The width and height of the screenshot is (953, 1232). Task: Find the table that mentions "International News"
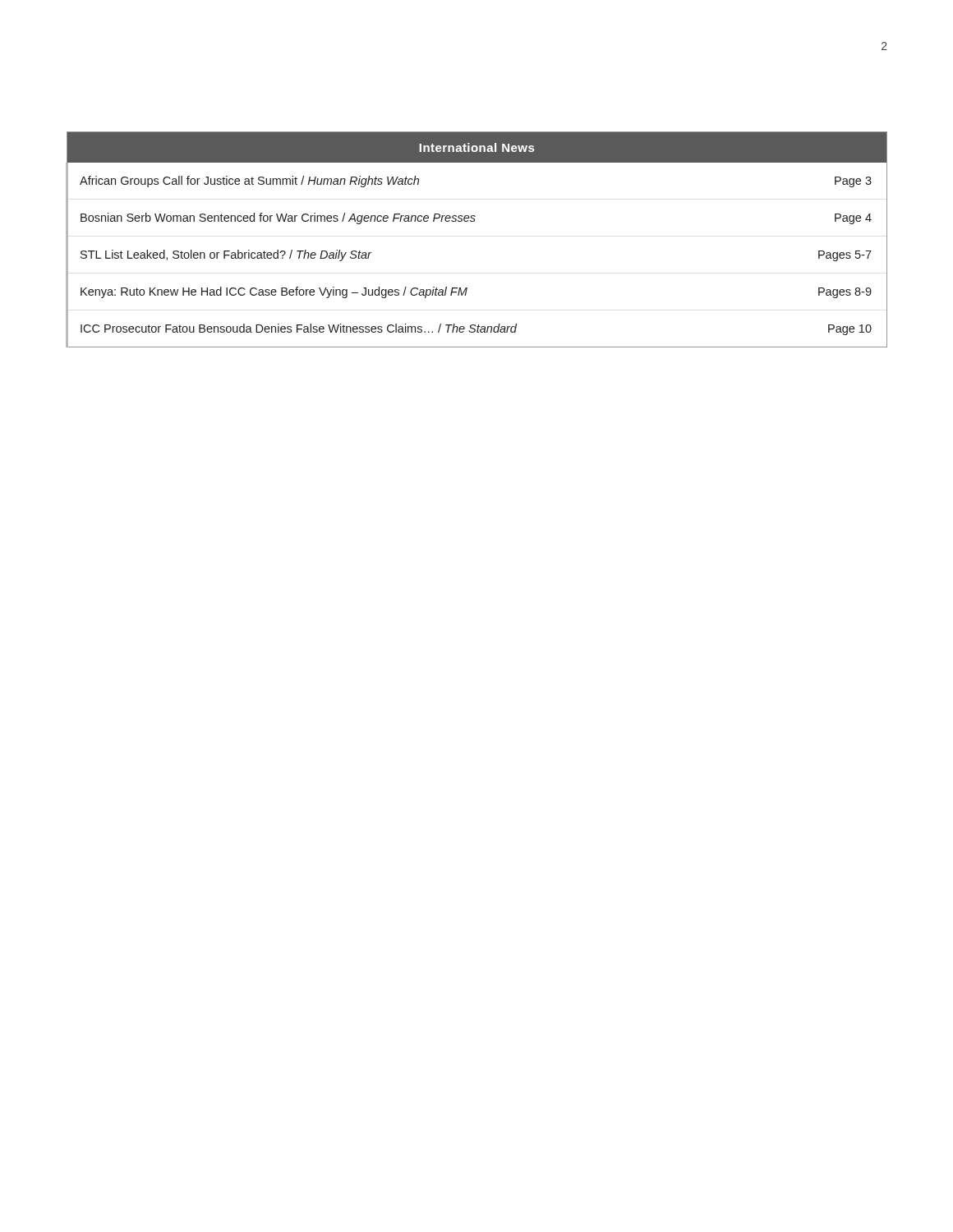pos(476,239)
